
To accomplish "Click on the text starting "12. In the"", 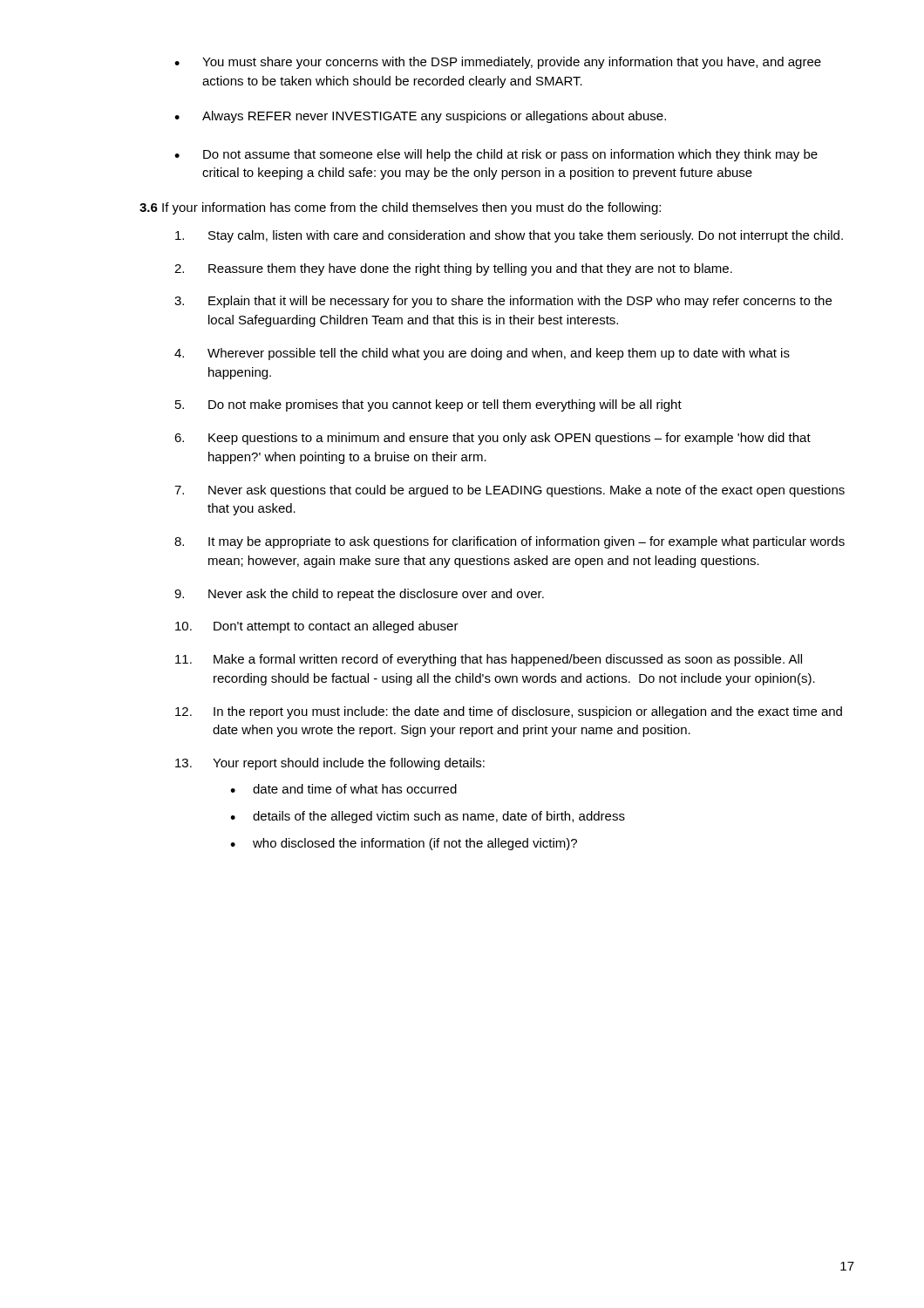I will pyautogui.click(x=462, y=721).
